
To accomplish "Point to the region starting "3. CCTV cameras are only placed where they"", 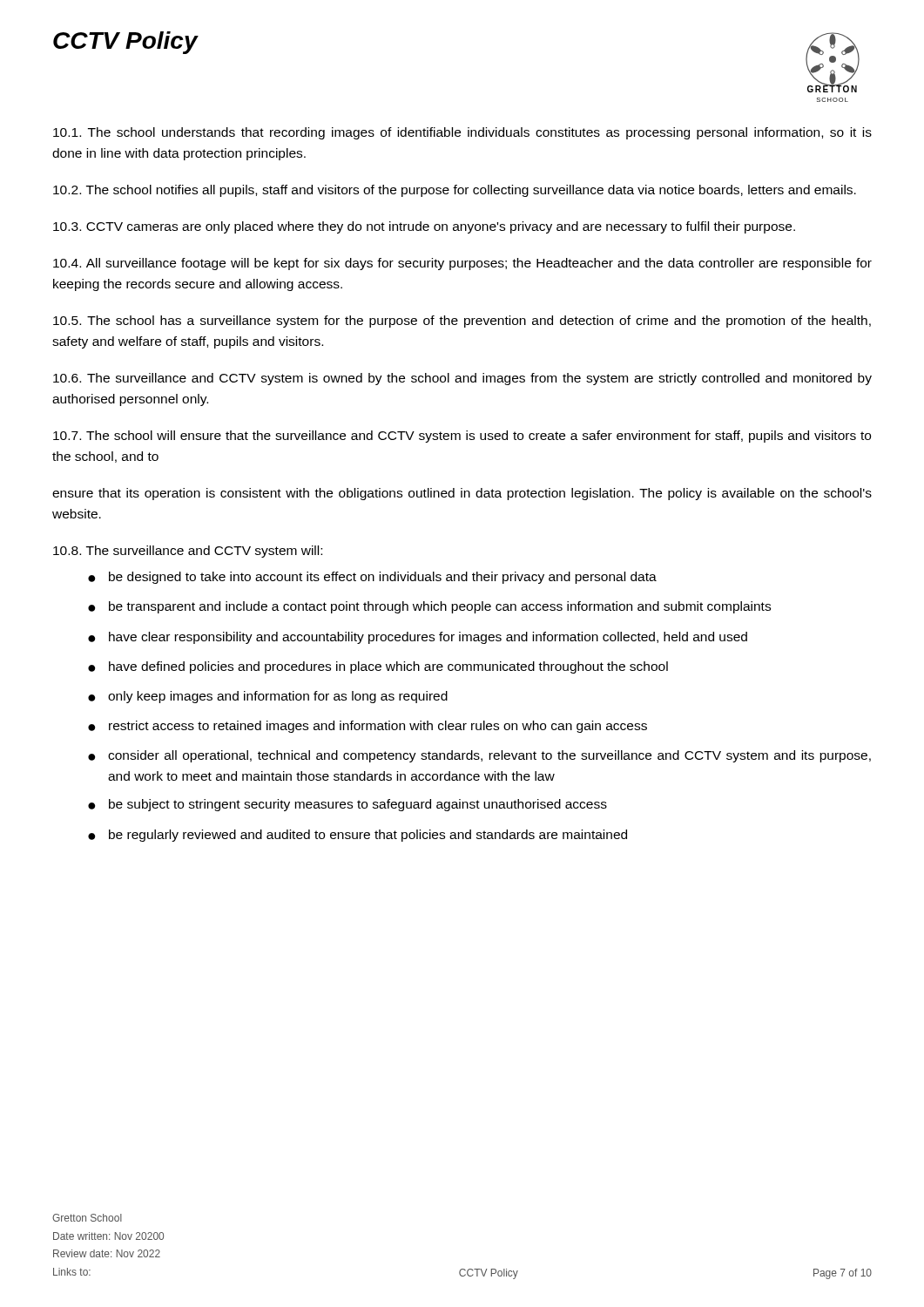I will click(x=424, y=226).
